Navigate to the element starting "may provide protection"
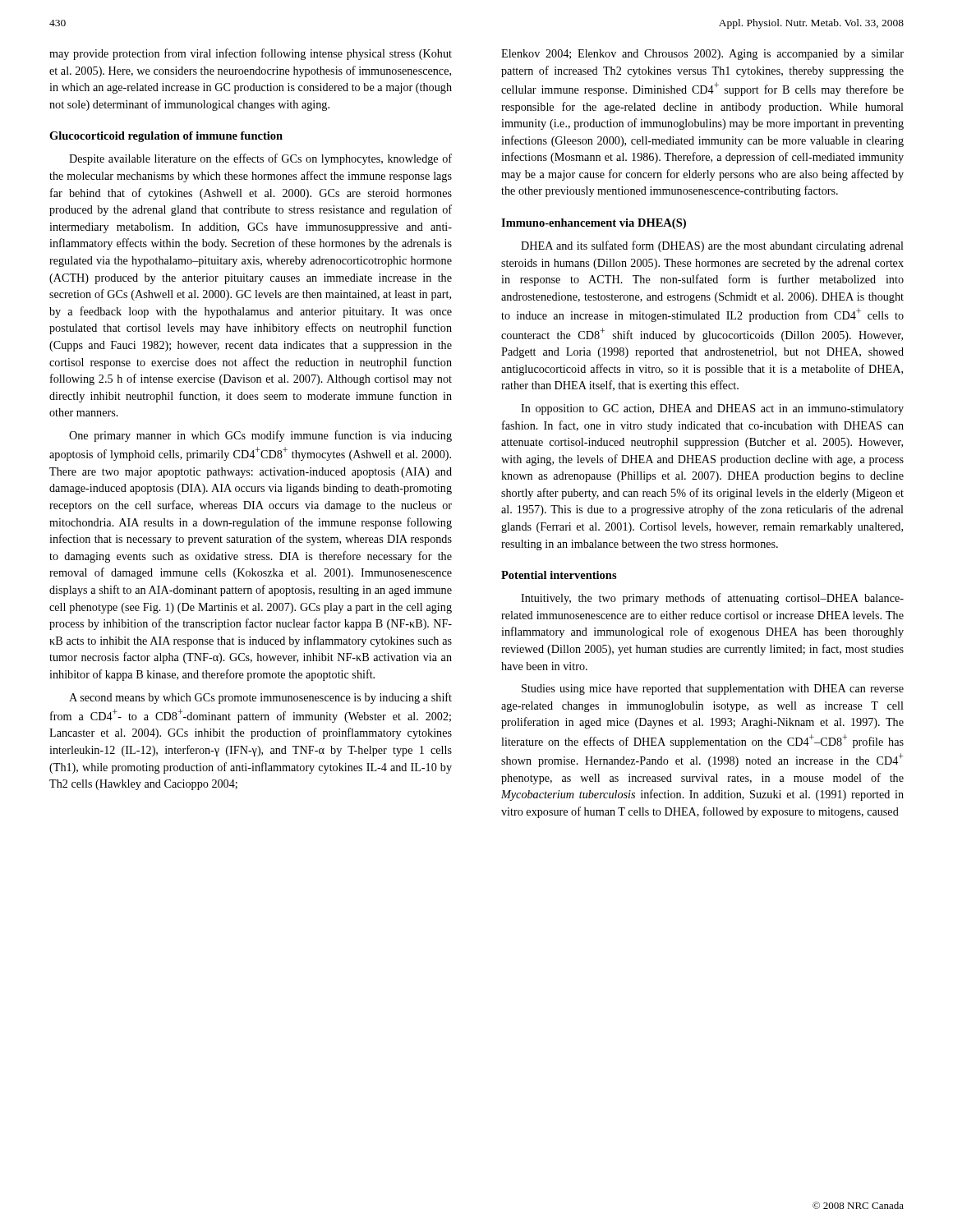 pyautogui.click(x=251, y=79)
